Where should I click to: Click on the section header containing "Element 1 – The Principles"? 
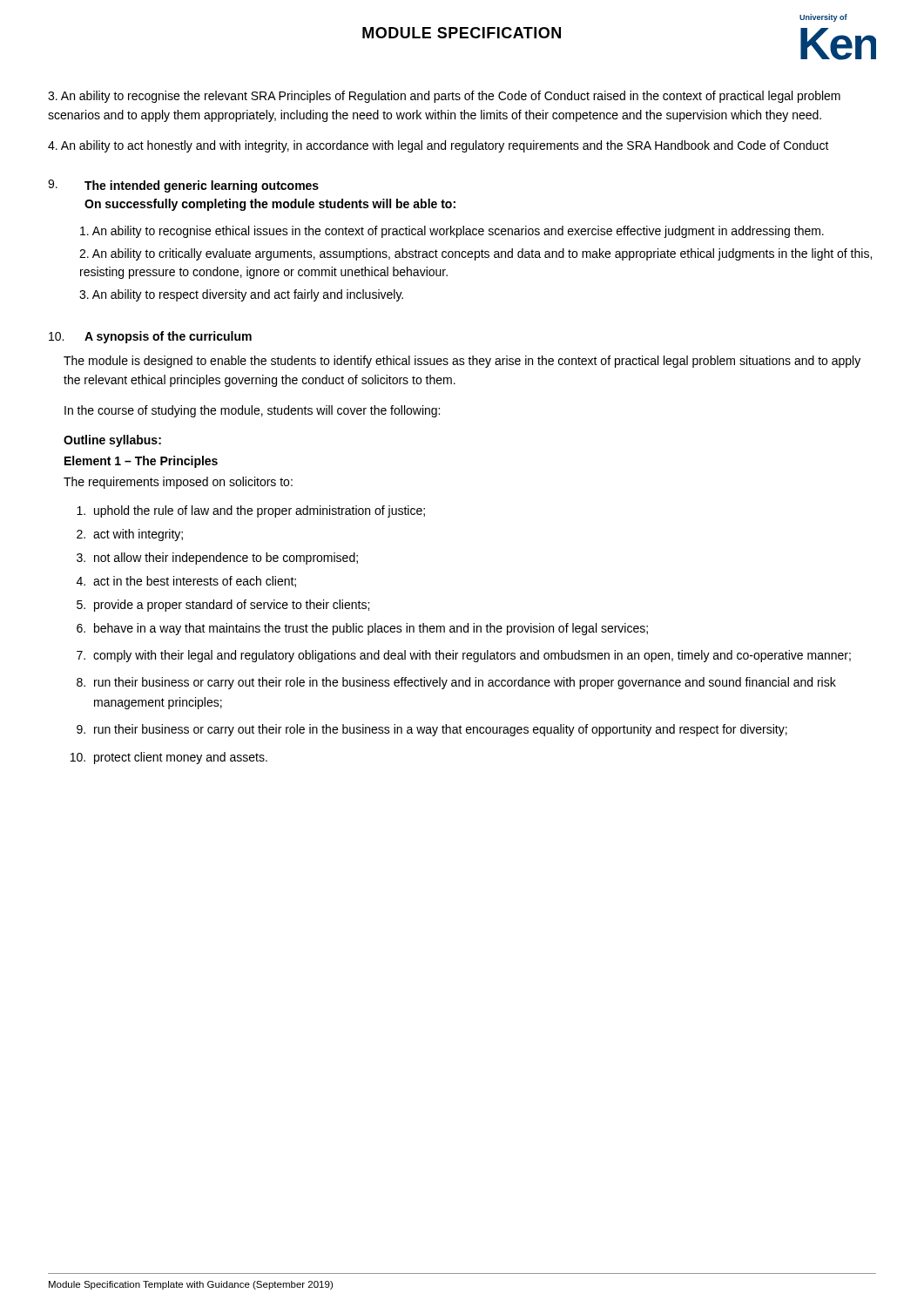pyautogui.click(x=141, y=461)
